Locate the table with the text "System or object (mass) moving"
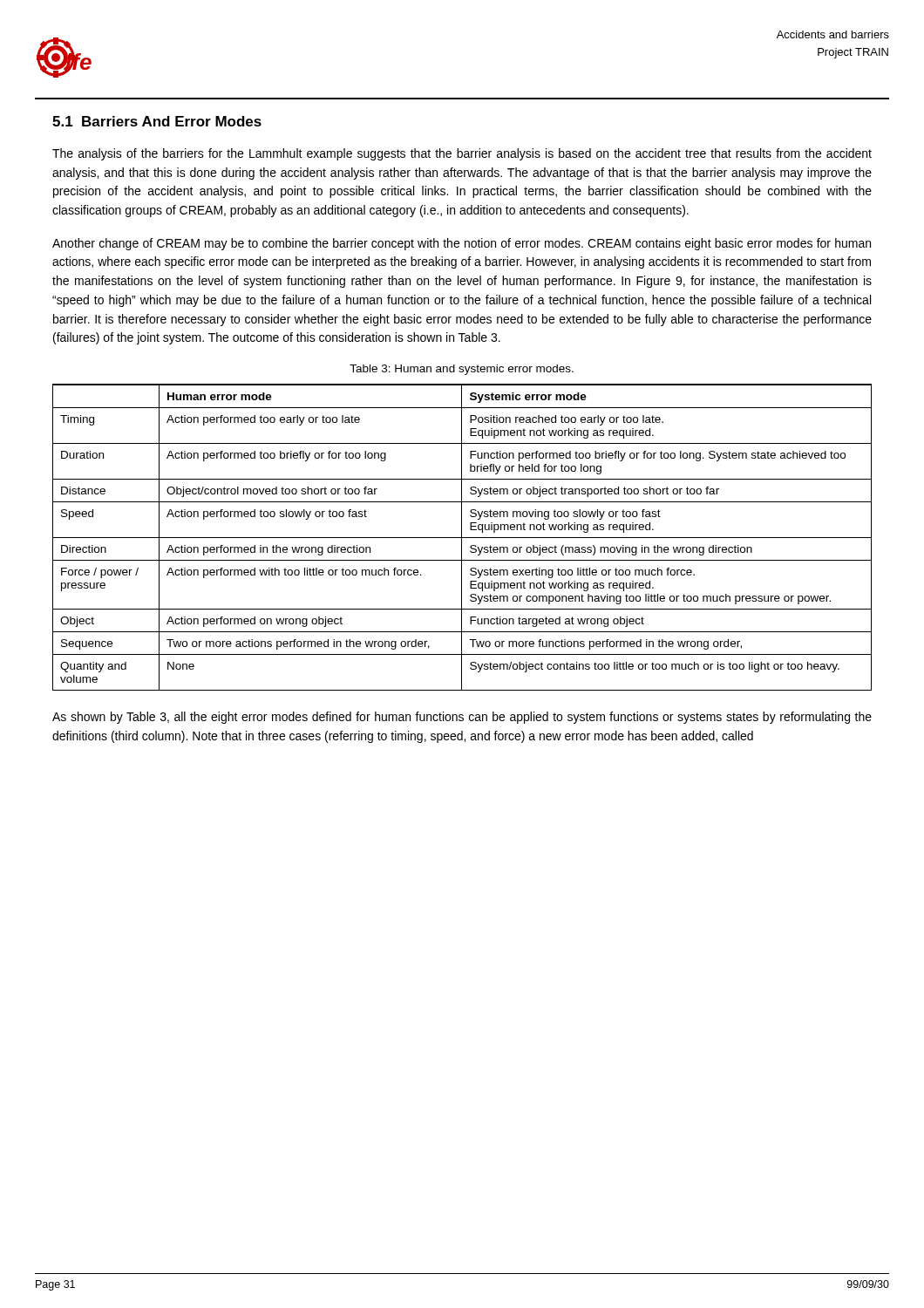The width and height of the screenshot is (924, 1308). click(x=462, y=537)
